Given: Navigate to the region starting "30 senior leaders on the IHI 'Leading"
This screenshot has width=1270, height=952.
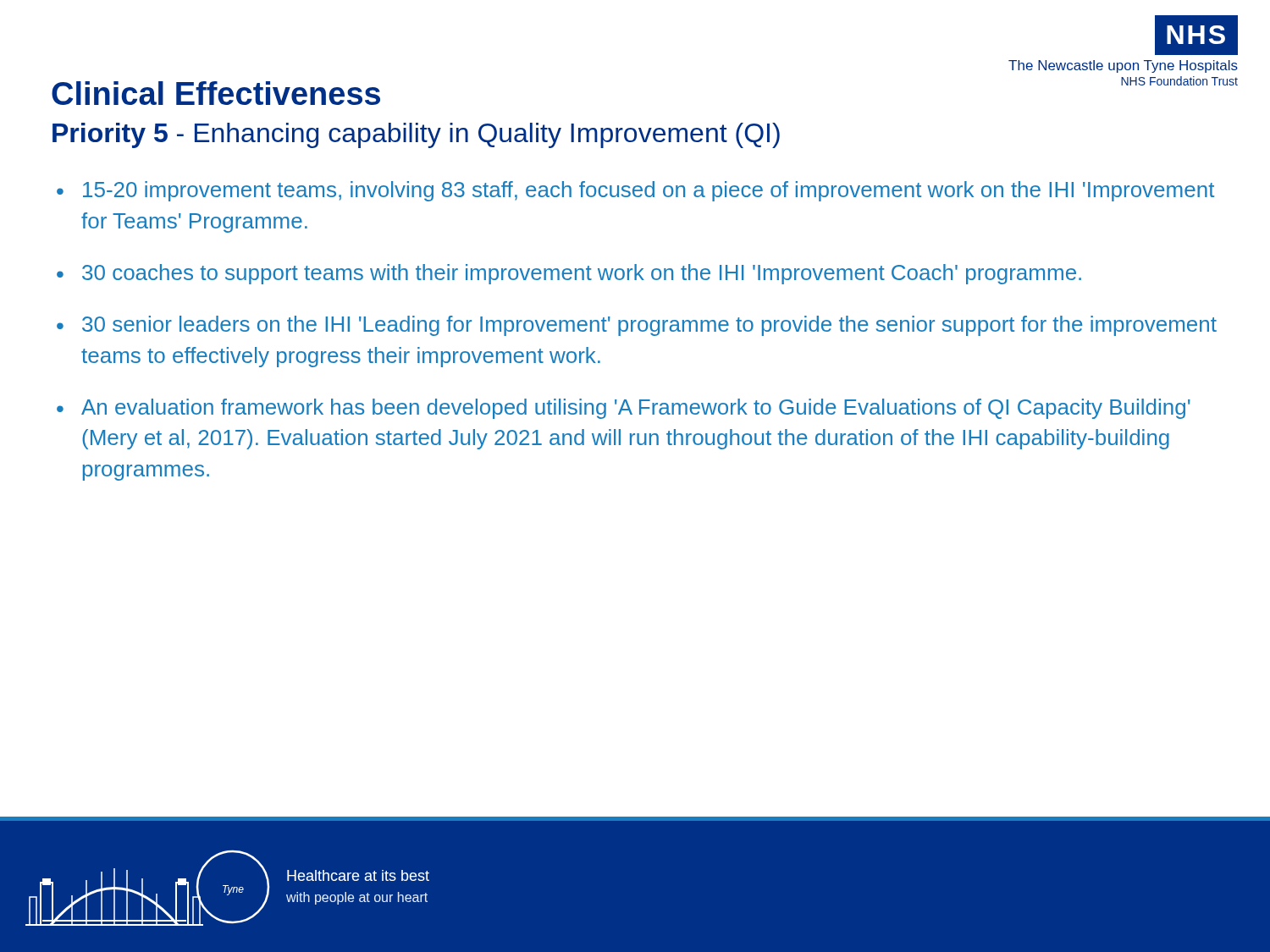Looking at the screenshot, I should pos(649,339).
